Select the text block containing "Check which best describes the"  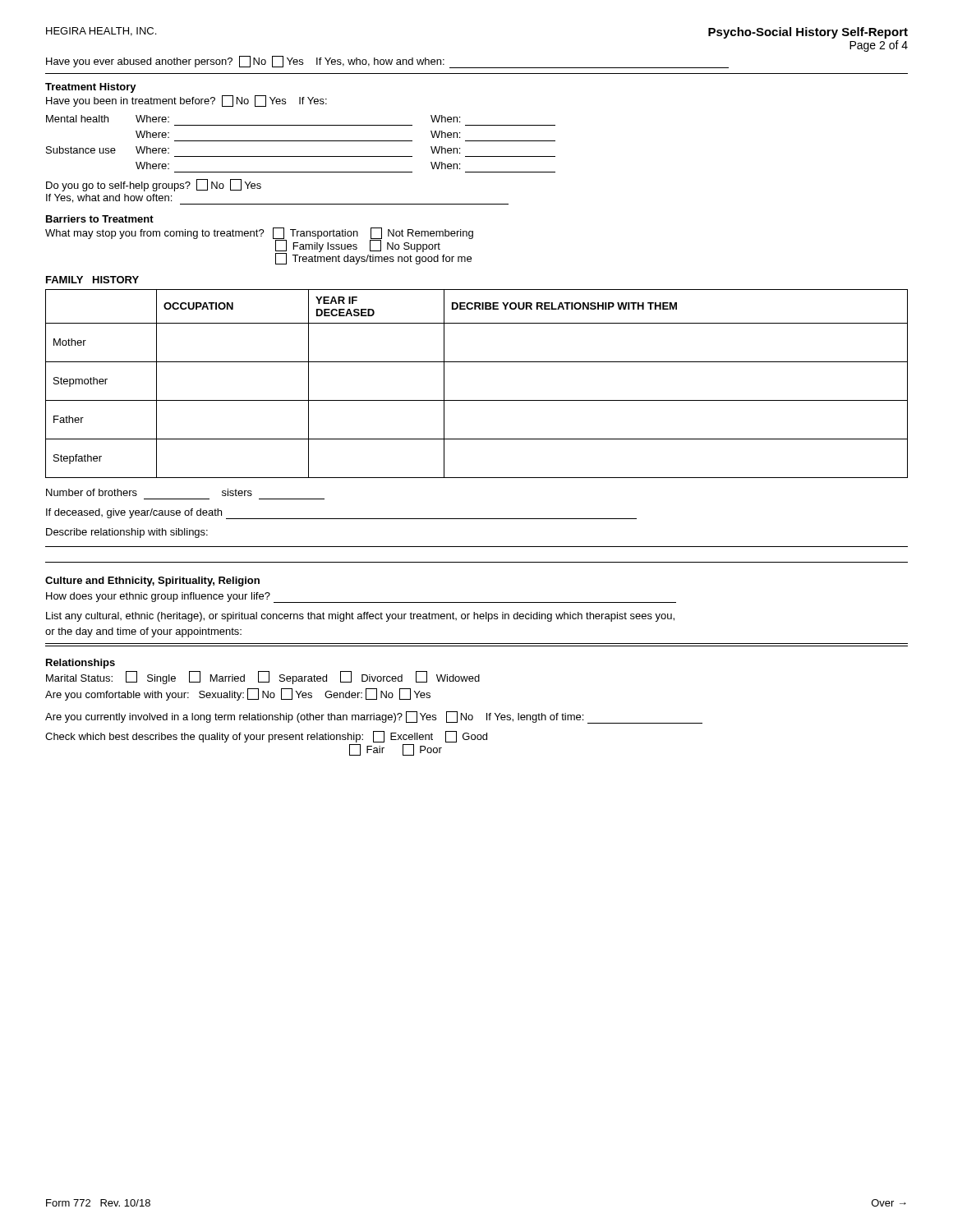tap(267, 743)
